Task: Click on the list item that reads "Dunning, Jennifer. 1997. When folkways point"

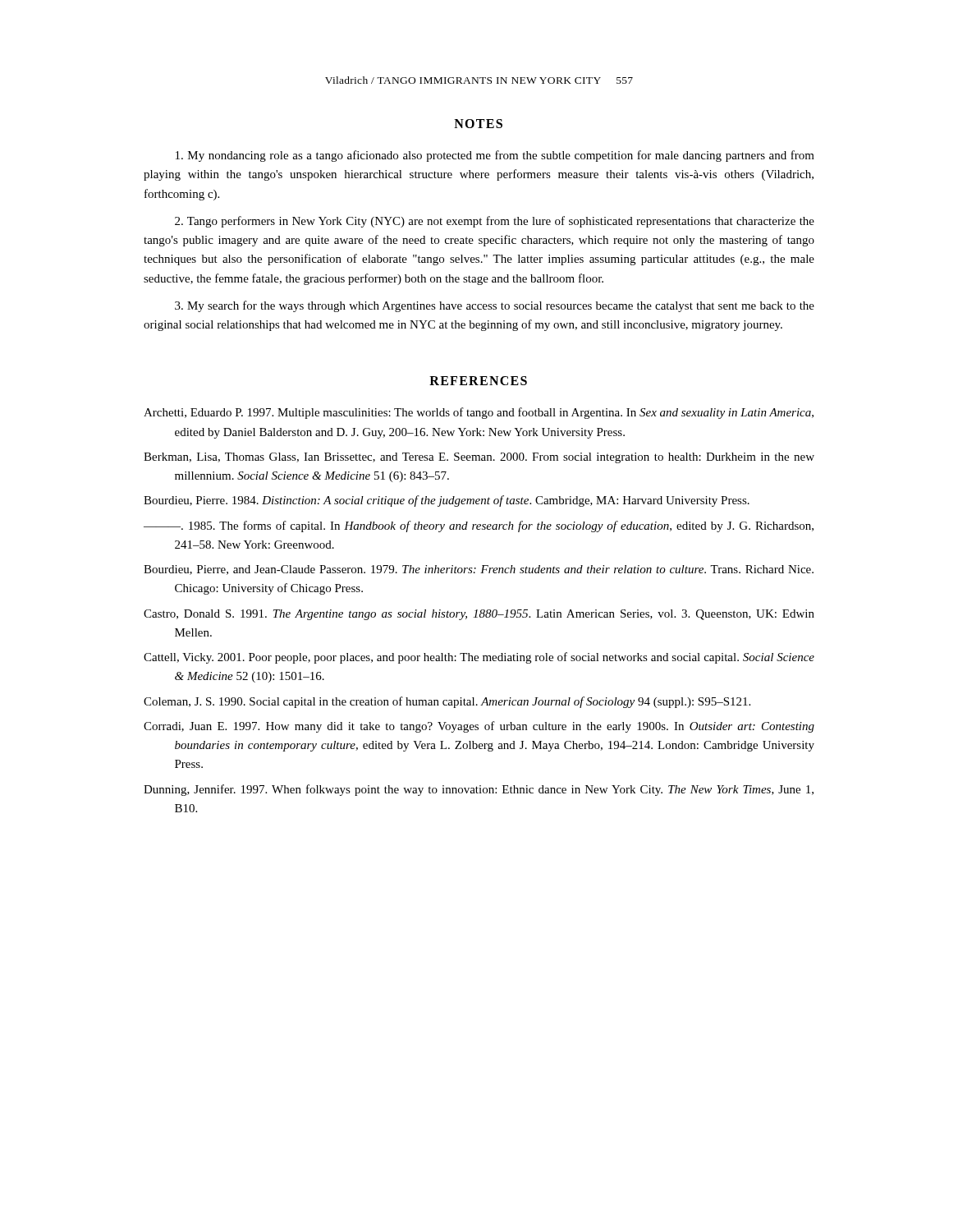Action: (479, 798)
